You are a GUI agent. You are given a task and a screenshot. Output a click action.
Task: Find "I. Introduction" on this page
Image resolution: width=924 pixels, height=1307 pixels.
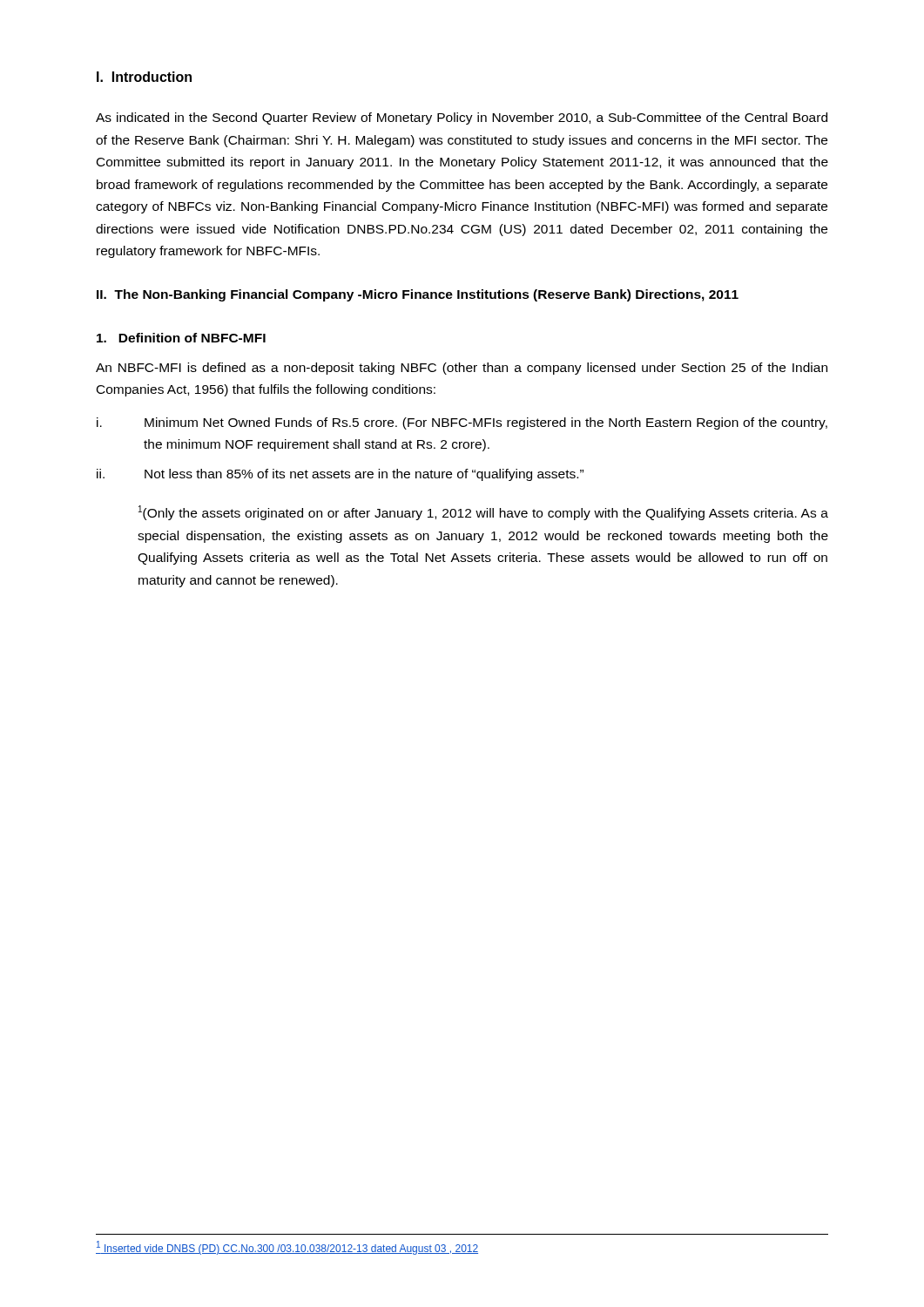pos(144,77)
